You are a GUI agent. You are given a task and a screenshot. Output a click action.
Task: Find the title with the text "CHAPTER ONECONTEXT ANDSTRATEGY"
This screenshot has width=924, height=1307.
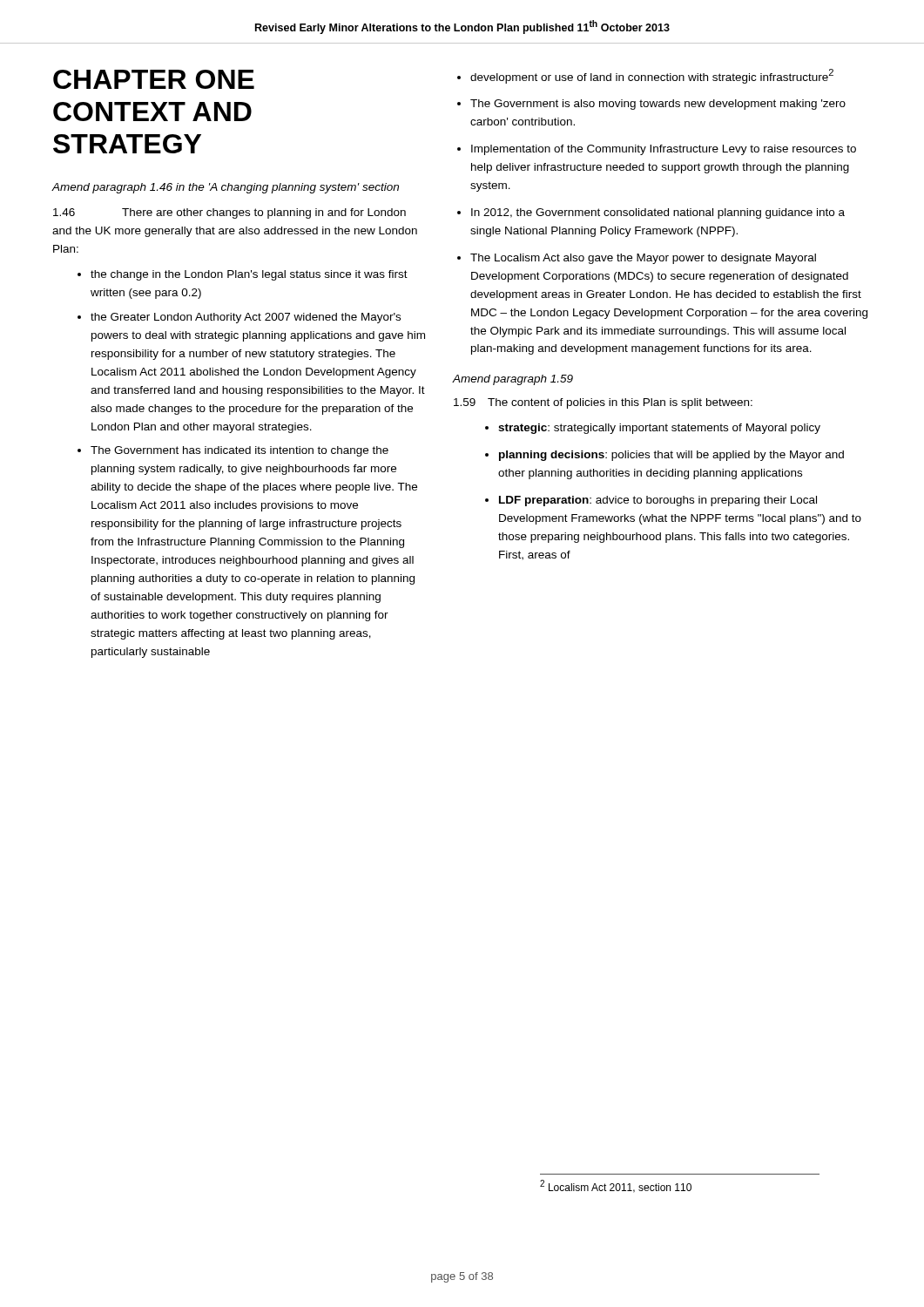pyautogui.click(x=154, y=111)
